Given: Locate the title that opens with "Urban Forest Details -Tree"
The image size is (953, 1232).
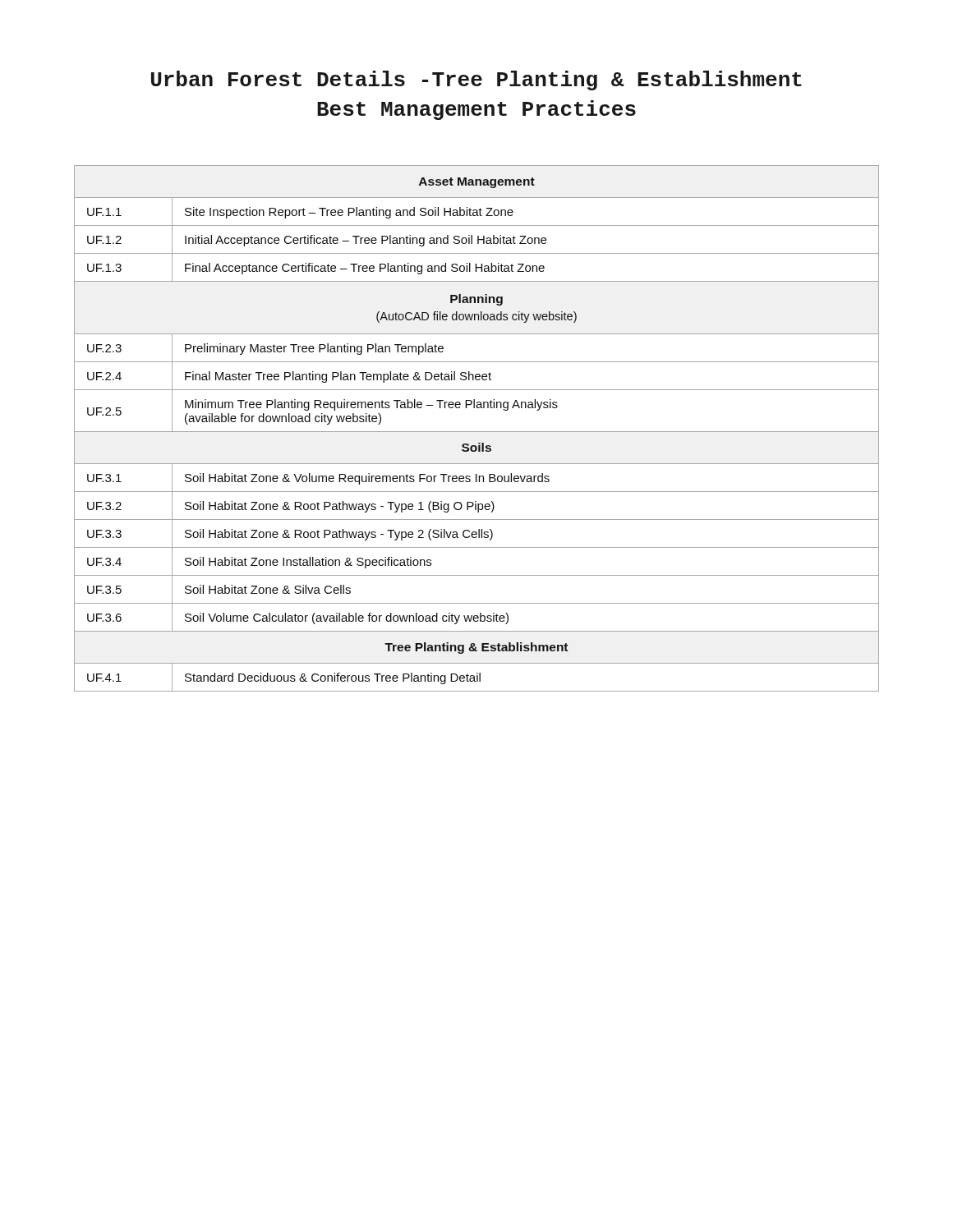Looking at the screenshot, I should (476, 96).
